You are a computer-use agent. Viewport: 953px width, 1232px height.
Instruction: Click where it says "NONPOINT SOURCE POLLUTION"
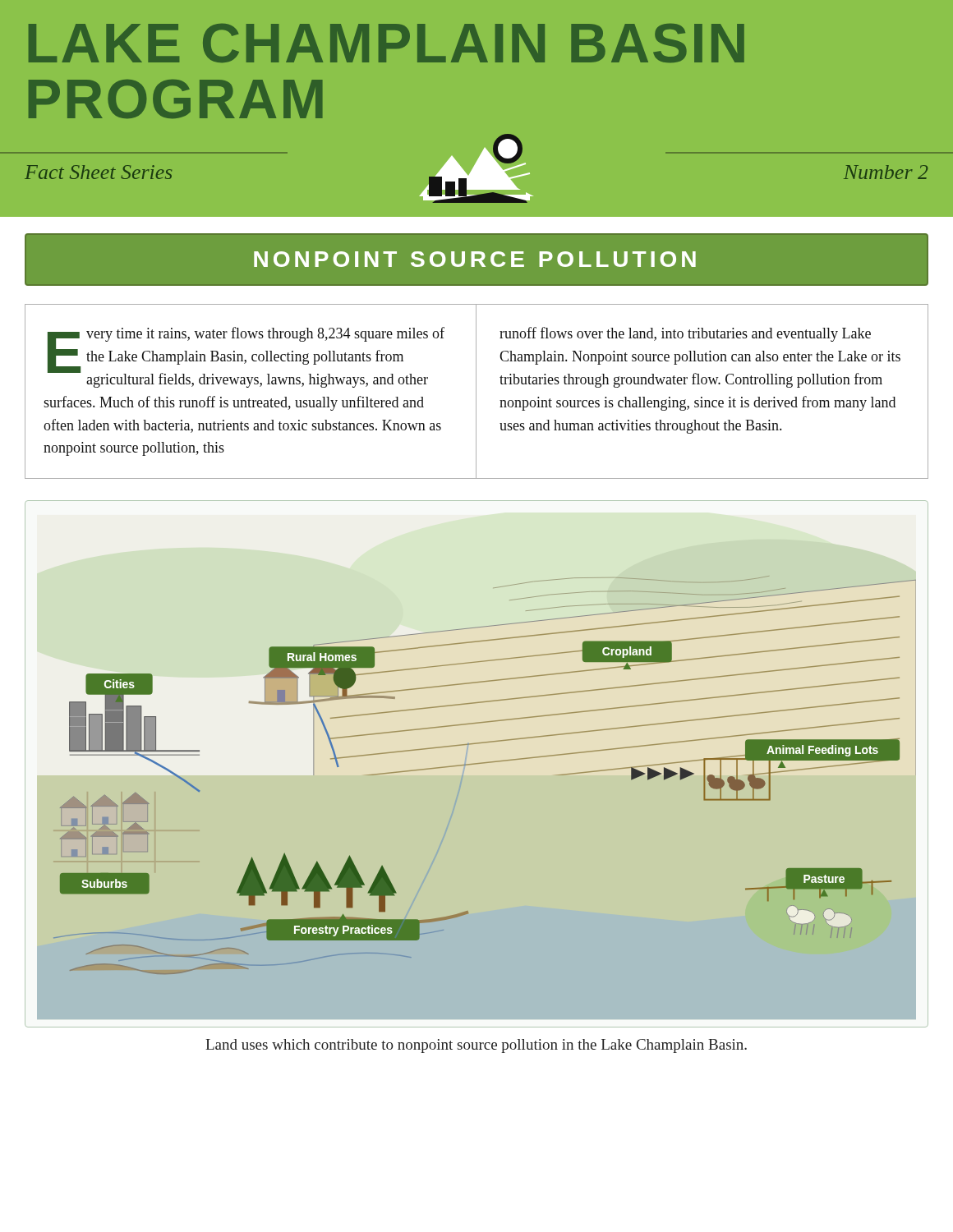[476, 259]
